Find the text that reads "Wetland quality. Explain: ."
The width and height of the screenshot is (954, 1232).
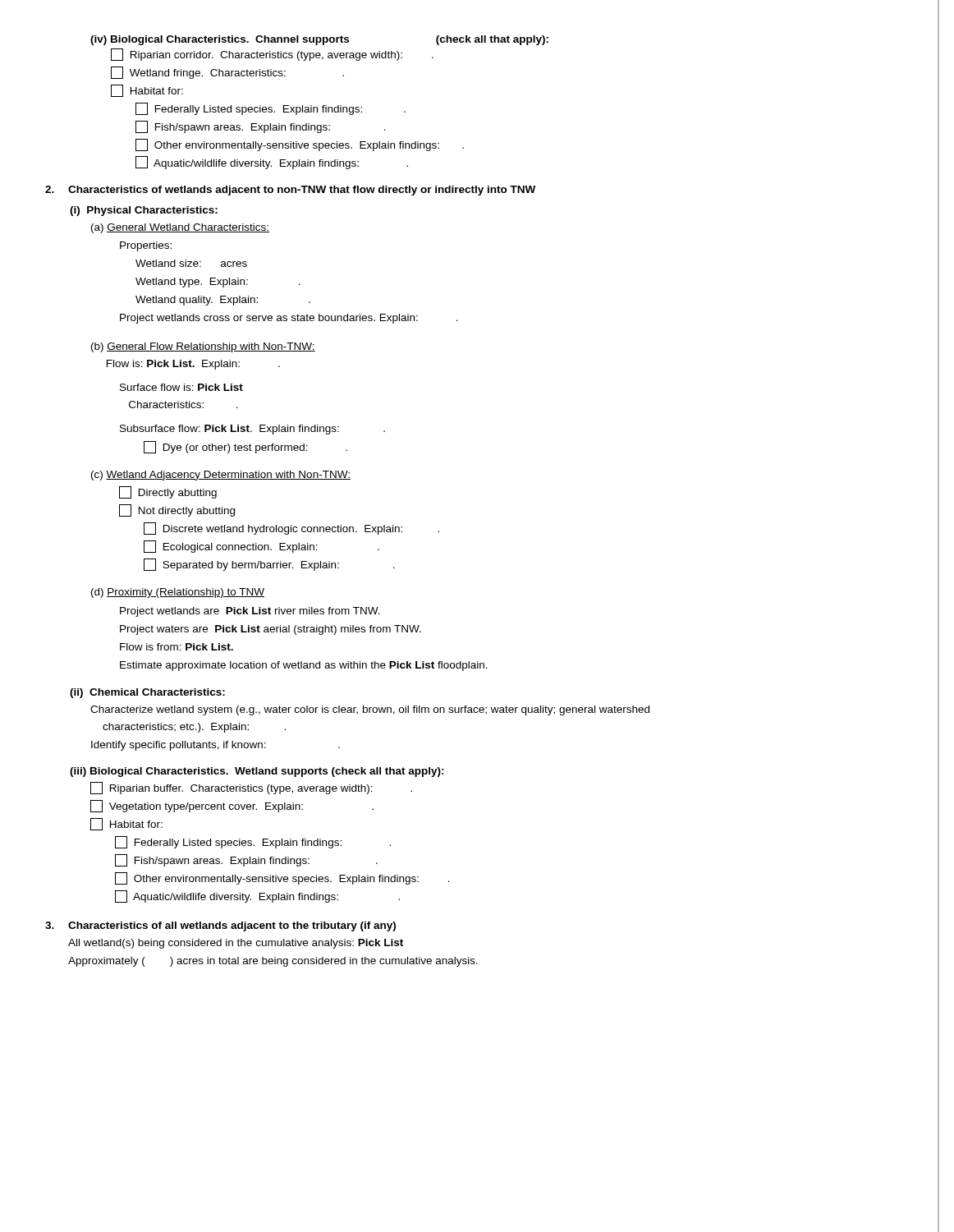pyautogui.click(x=223, y=299)
